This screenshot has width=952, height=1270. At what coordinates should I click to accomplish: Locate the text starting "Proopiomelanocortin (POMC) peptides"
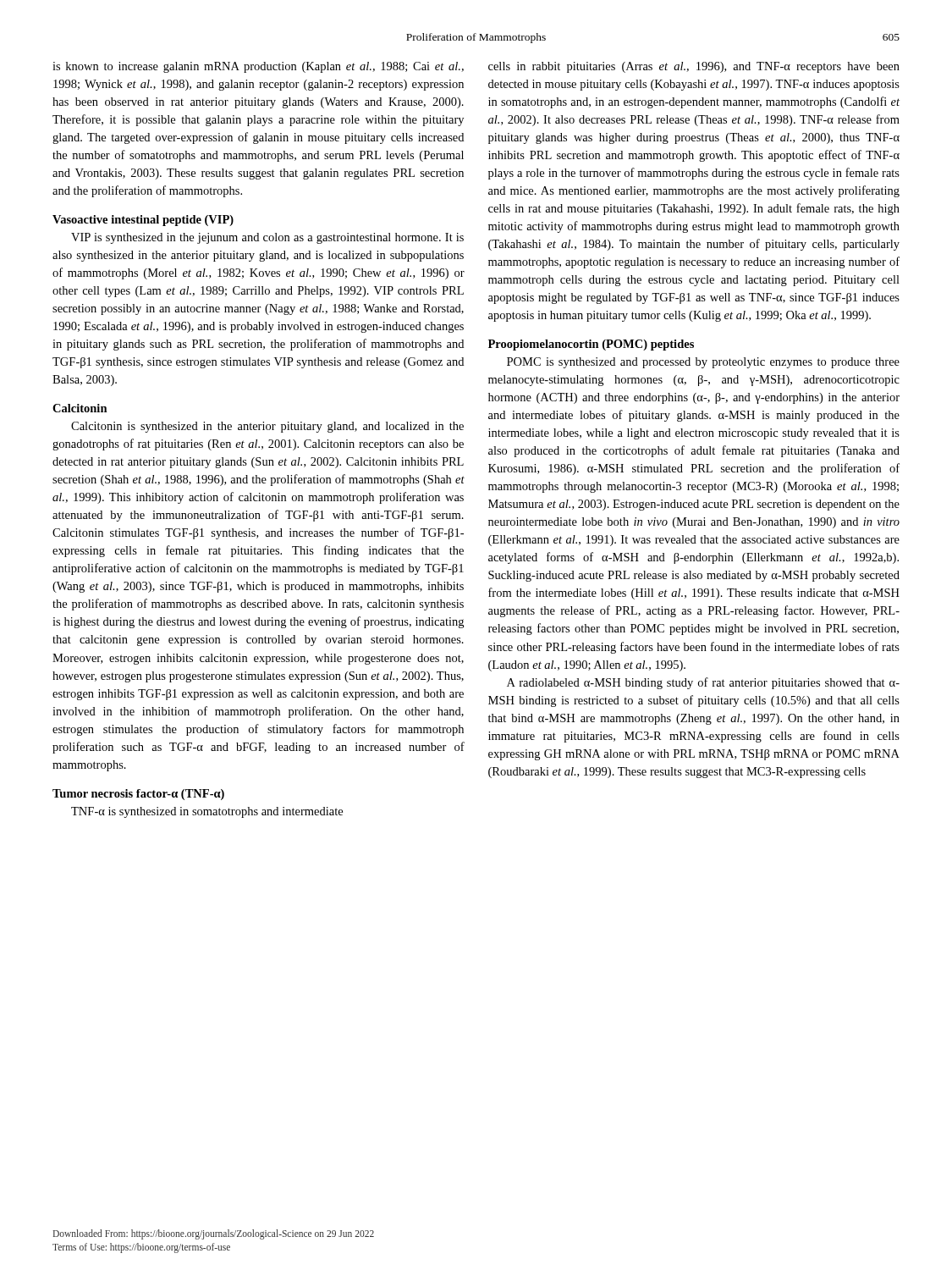[591, 344]
